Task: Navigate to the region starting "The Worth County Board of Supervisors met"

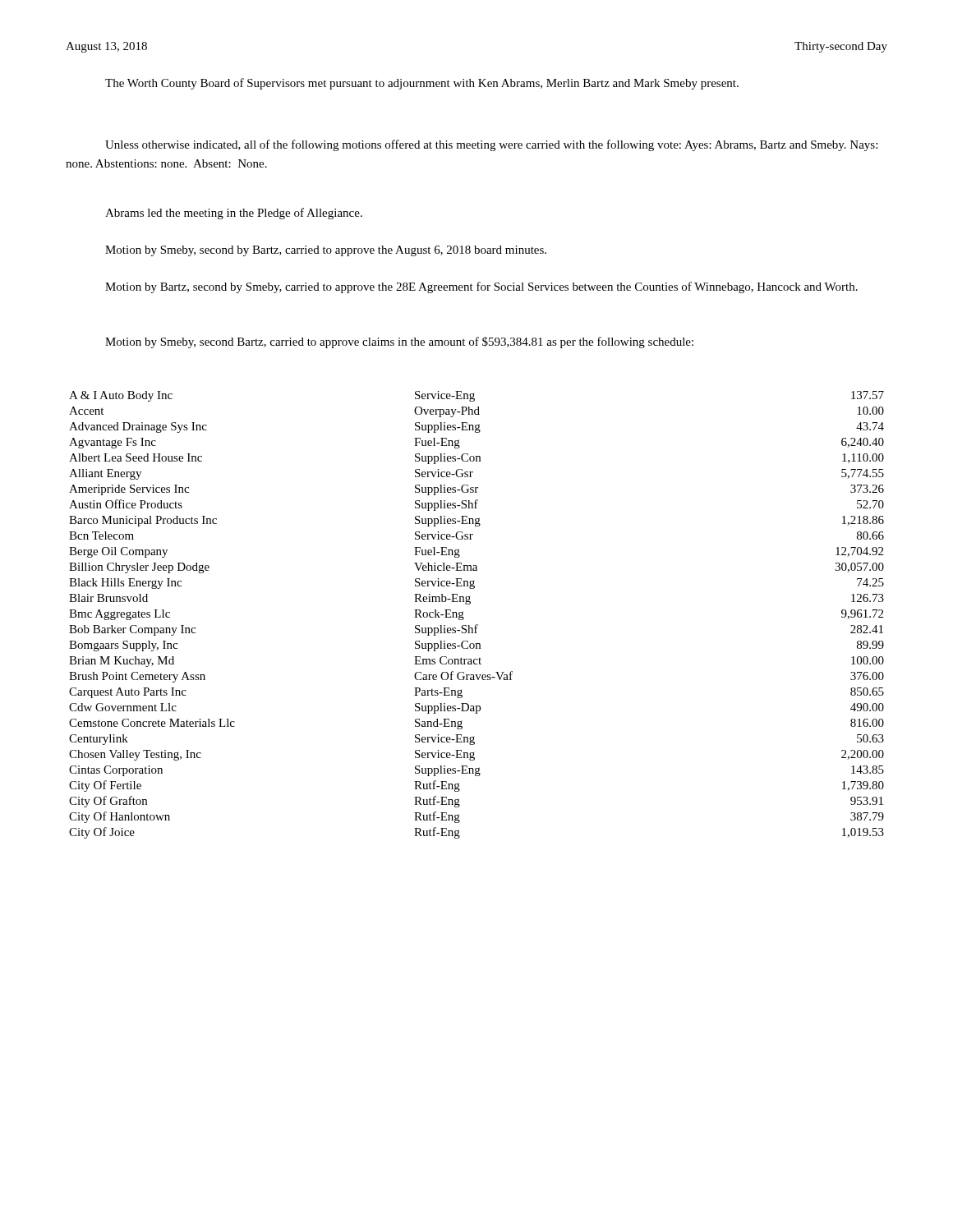Action: click(422, 83)
